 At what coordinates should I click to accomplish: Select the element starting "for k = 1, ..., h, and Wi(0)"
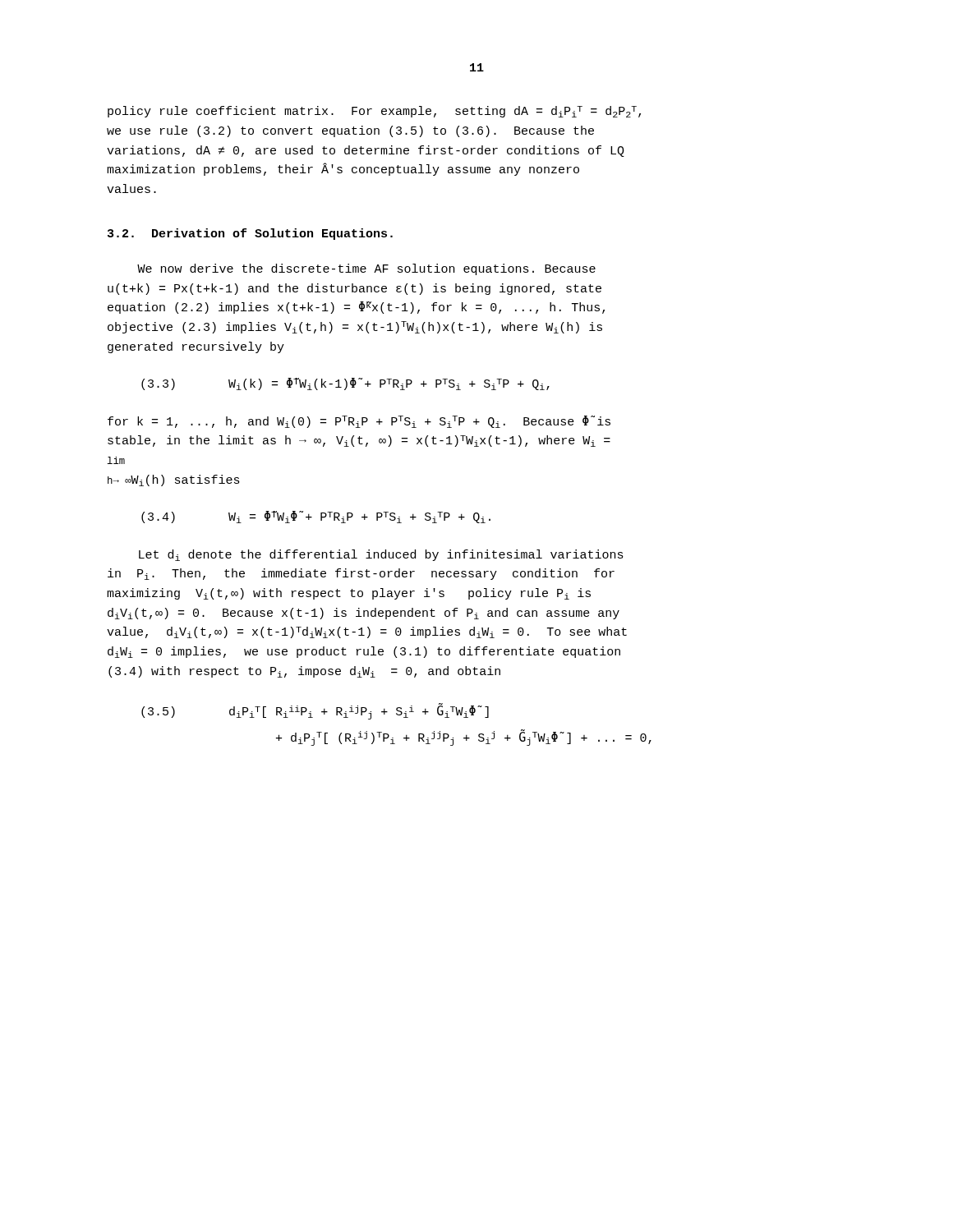pos(359,451)
